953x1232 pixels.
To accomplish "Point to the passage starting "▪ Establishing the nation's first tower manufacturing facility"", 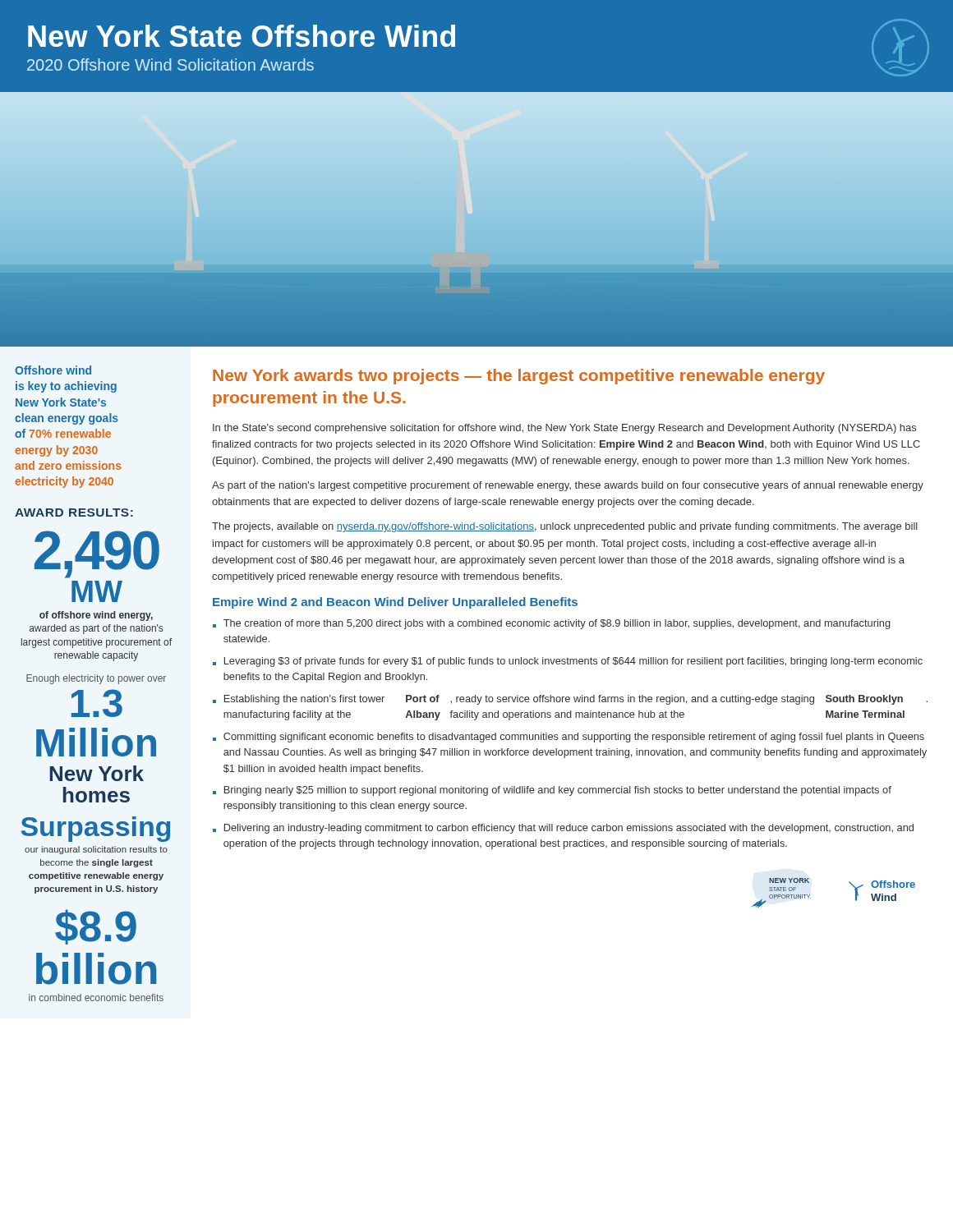I will (570, 706).
